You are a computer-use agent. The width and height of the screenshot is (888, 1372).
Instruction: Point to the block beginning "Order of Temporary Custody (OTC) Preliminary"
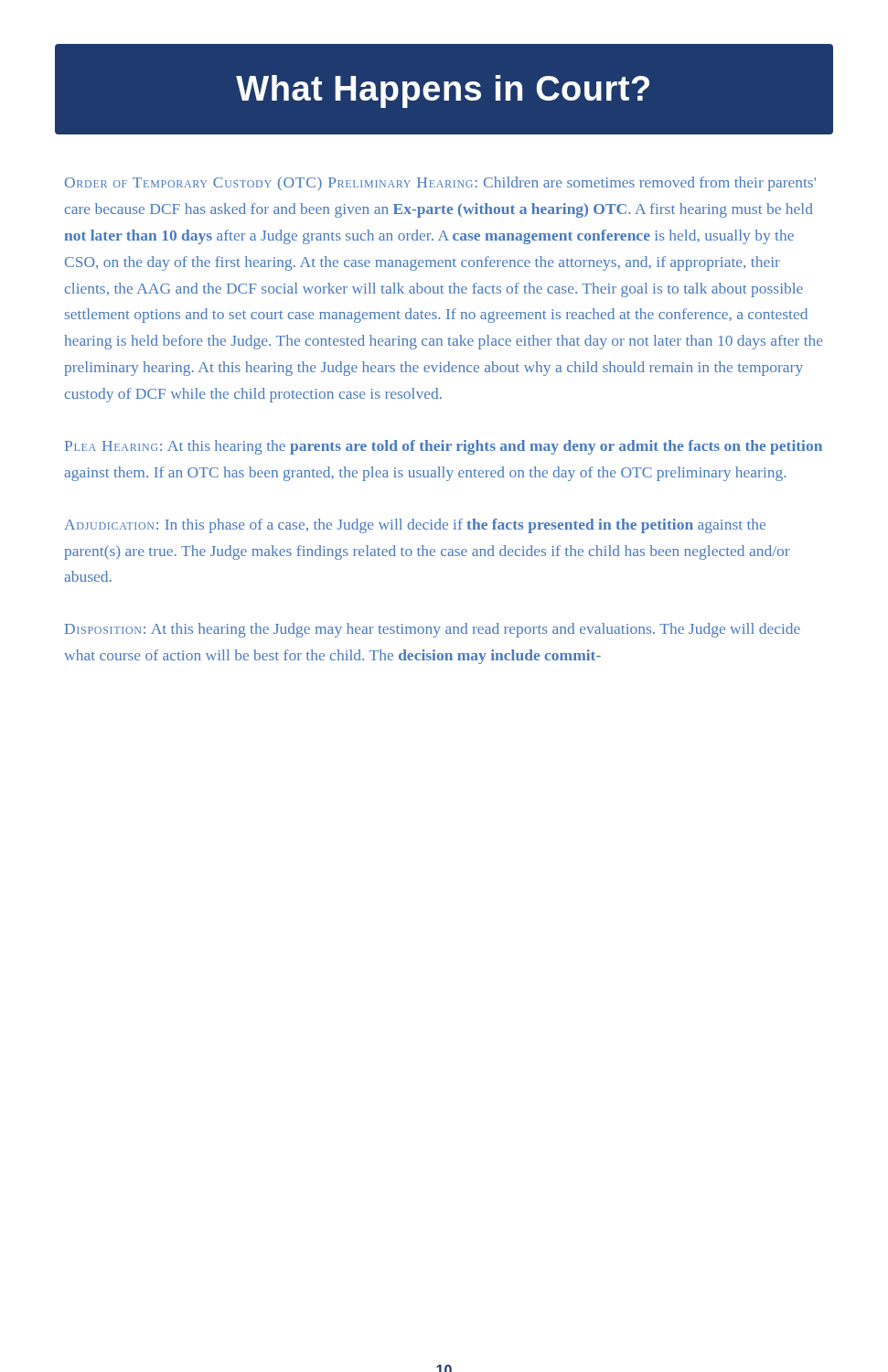point(444,288)
